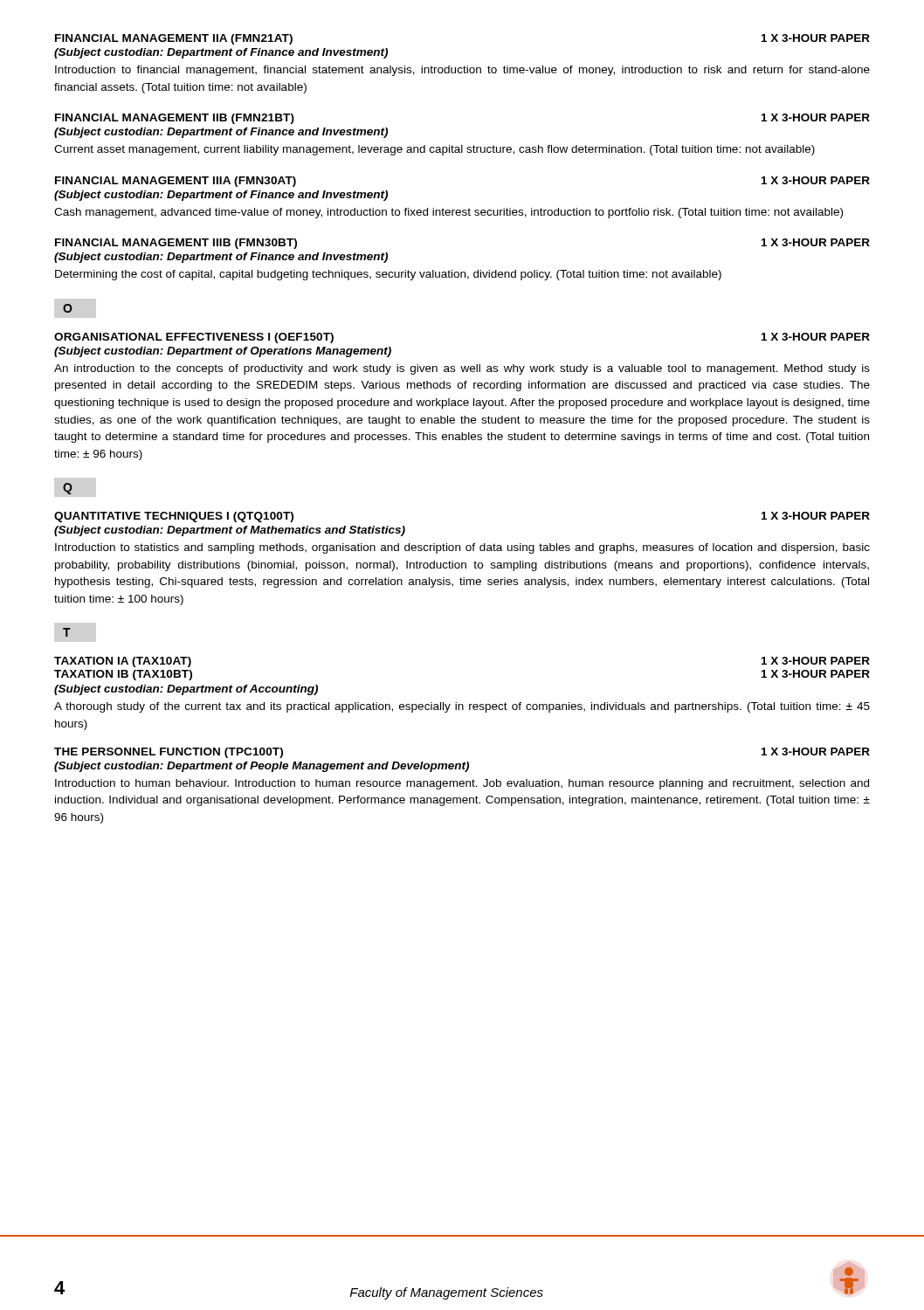Where is the section header that starts "ORGANISATIONAL EFFECTIVENESS I (OEF150T) 1 X 3-HOUR PAPER"?
This screenshot has width=924, height=1310.
click(462, 396)
